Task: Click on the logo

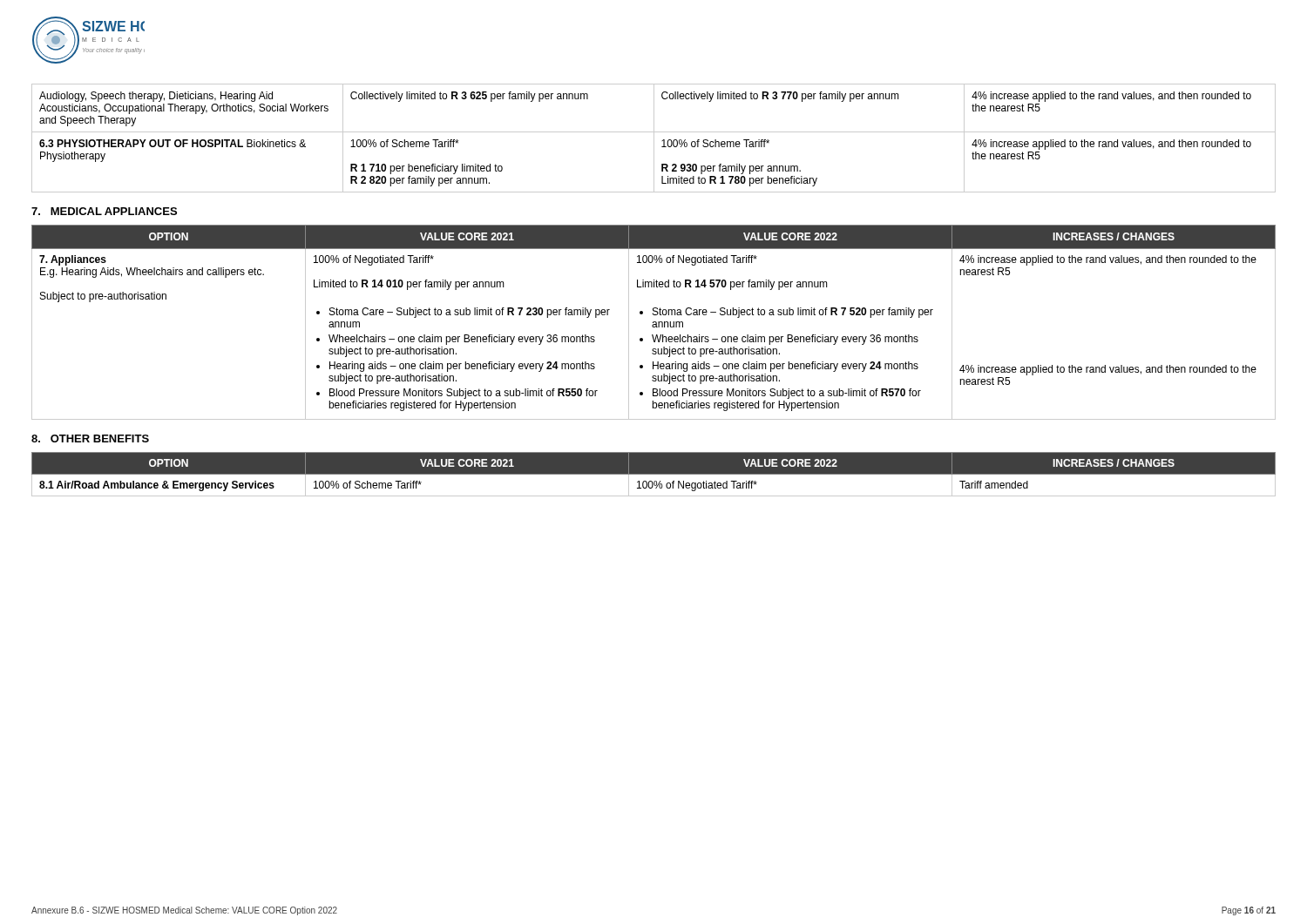Action: coord(654,42)
